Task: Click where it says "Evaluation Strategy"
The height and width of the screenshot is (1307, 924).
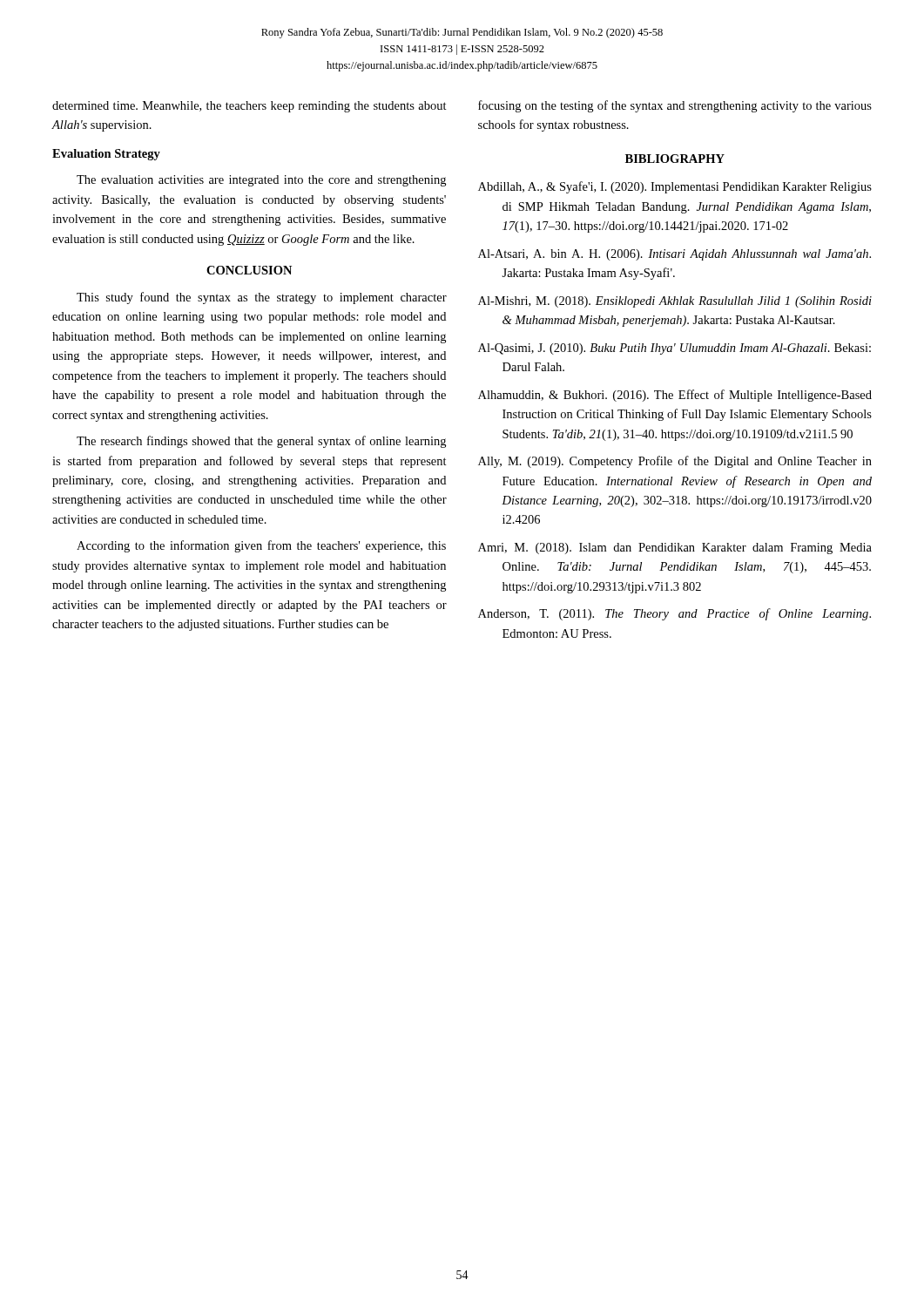Action: [x=106, y=155]
